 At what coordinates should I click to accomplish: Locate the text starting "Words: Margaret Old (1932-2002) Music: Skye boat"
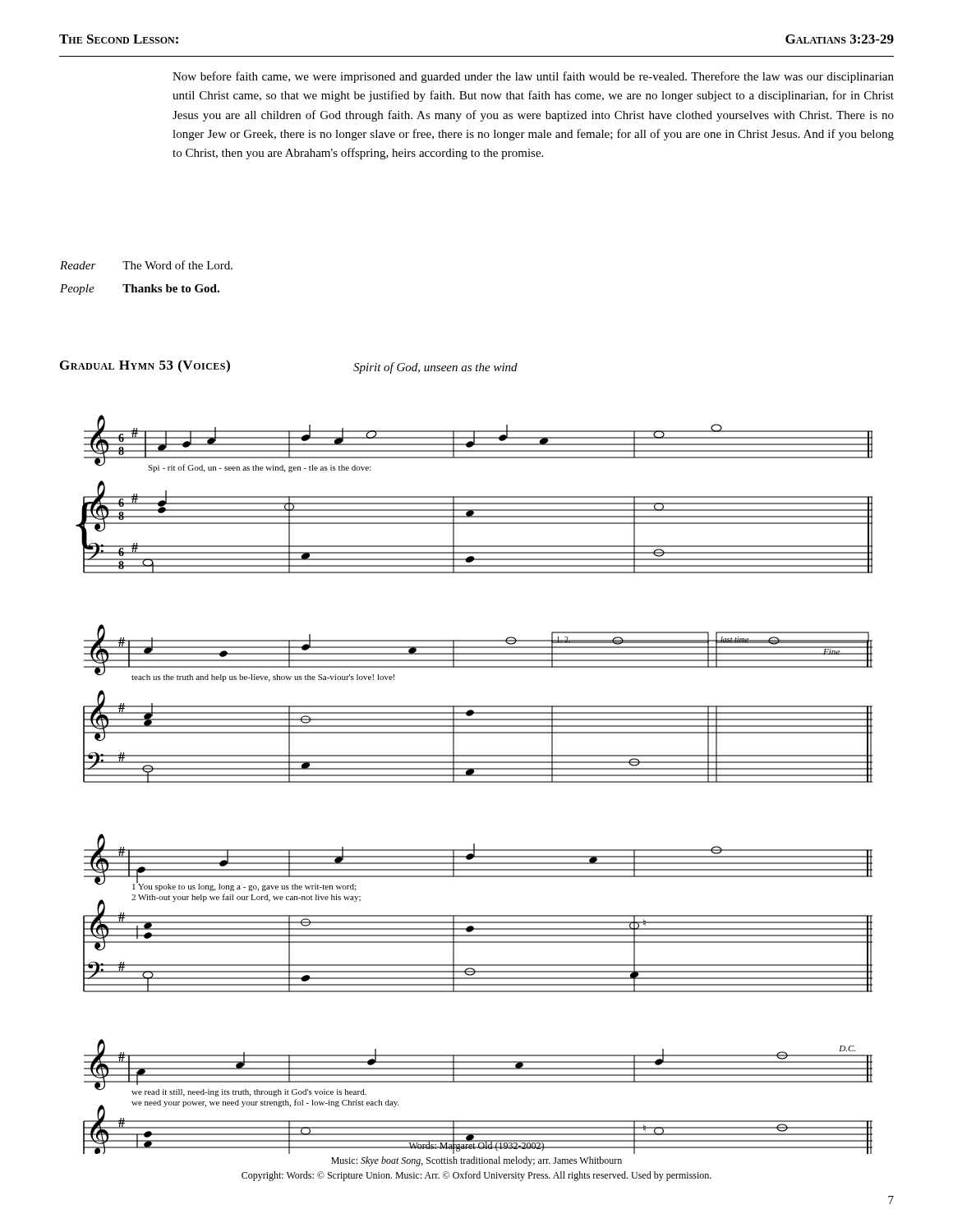(x=476, y=1161)
